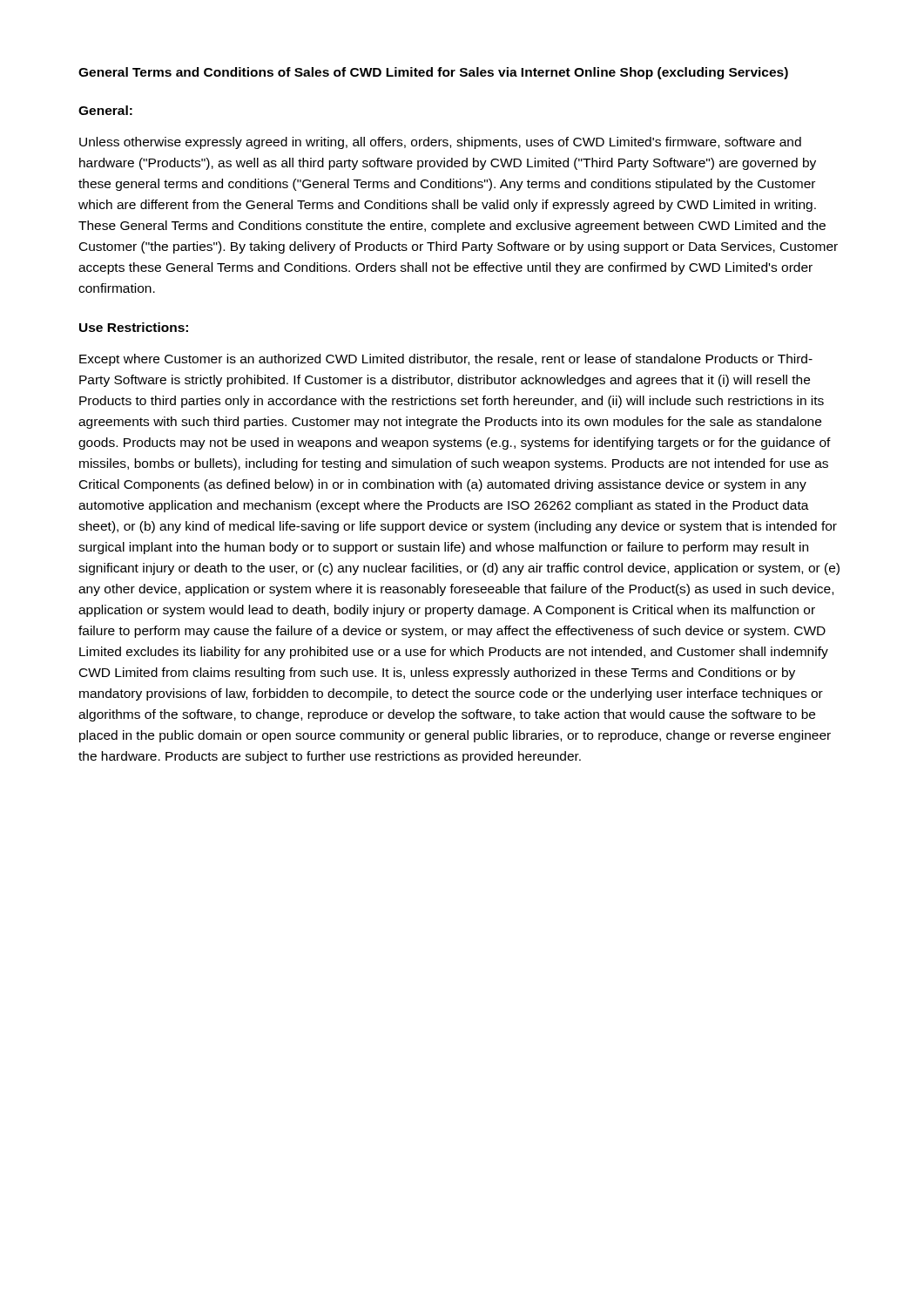Image resolution: width=924 pixels, height=1307 pixels.
Task: Select the section header that reads "Use Restrictions:"
Action: pos(134,327)
